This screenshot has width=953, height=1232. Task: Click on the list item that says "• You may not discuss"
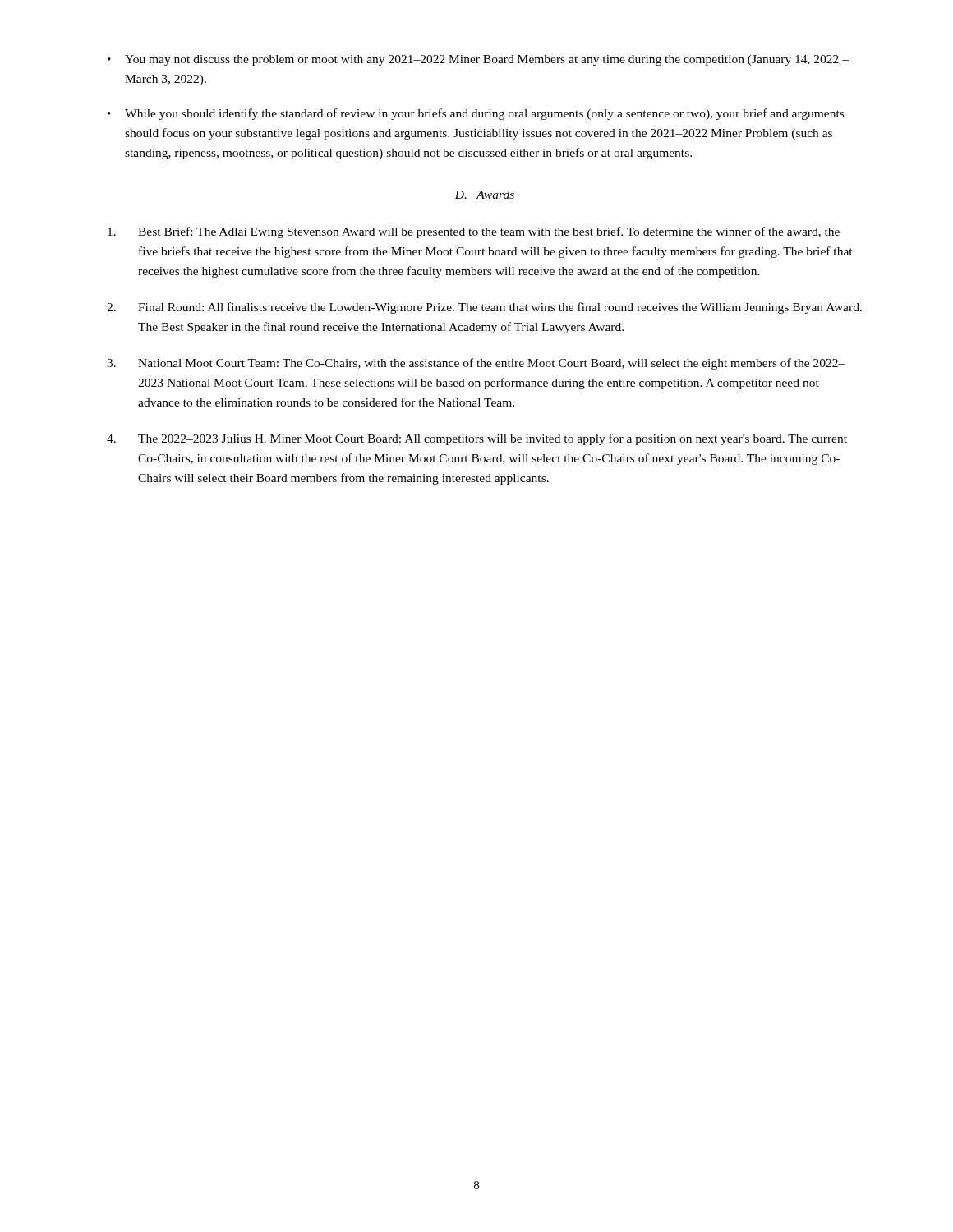[x=485, y=69]
